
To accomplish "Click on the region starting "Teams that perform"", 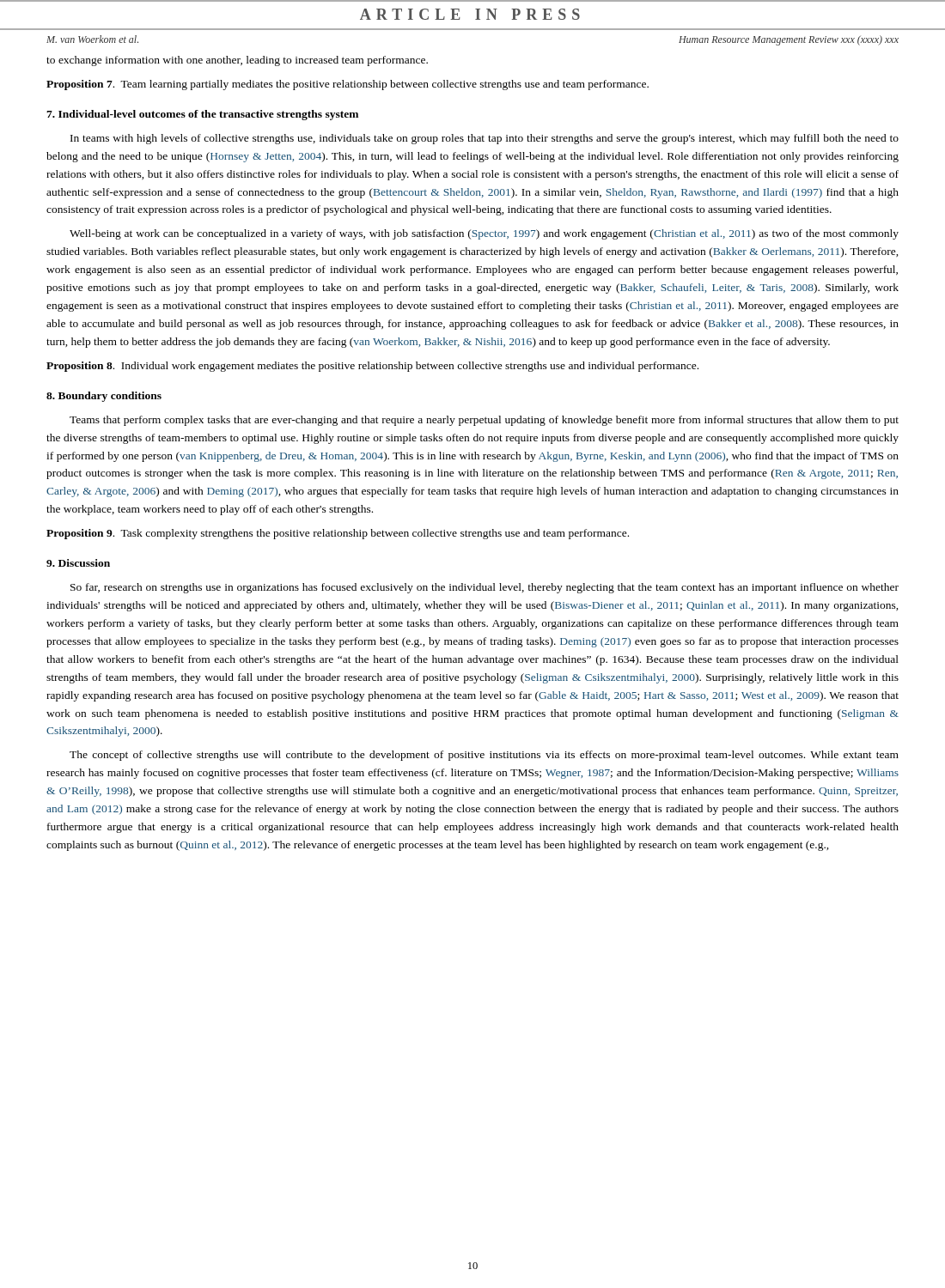I will coord(472,465).
